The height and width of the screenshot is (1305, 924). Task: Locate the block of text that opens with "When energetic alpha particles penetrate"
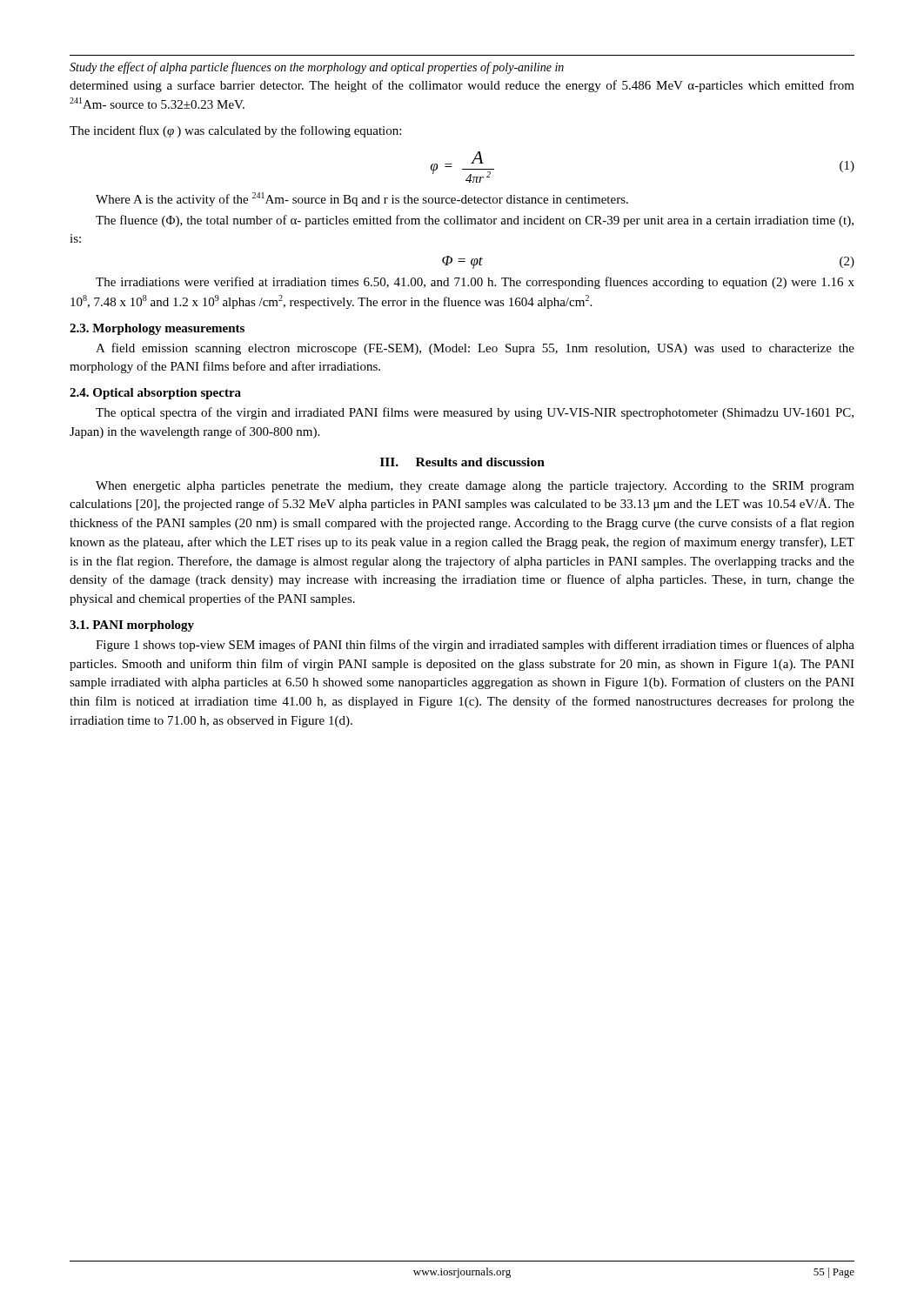(x=462, y=542)
